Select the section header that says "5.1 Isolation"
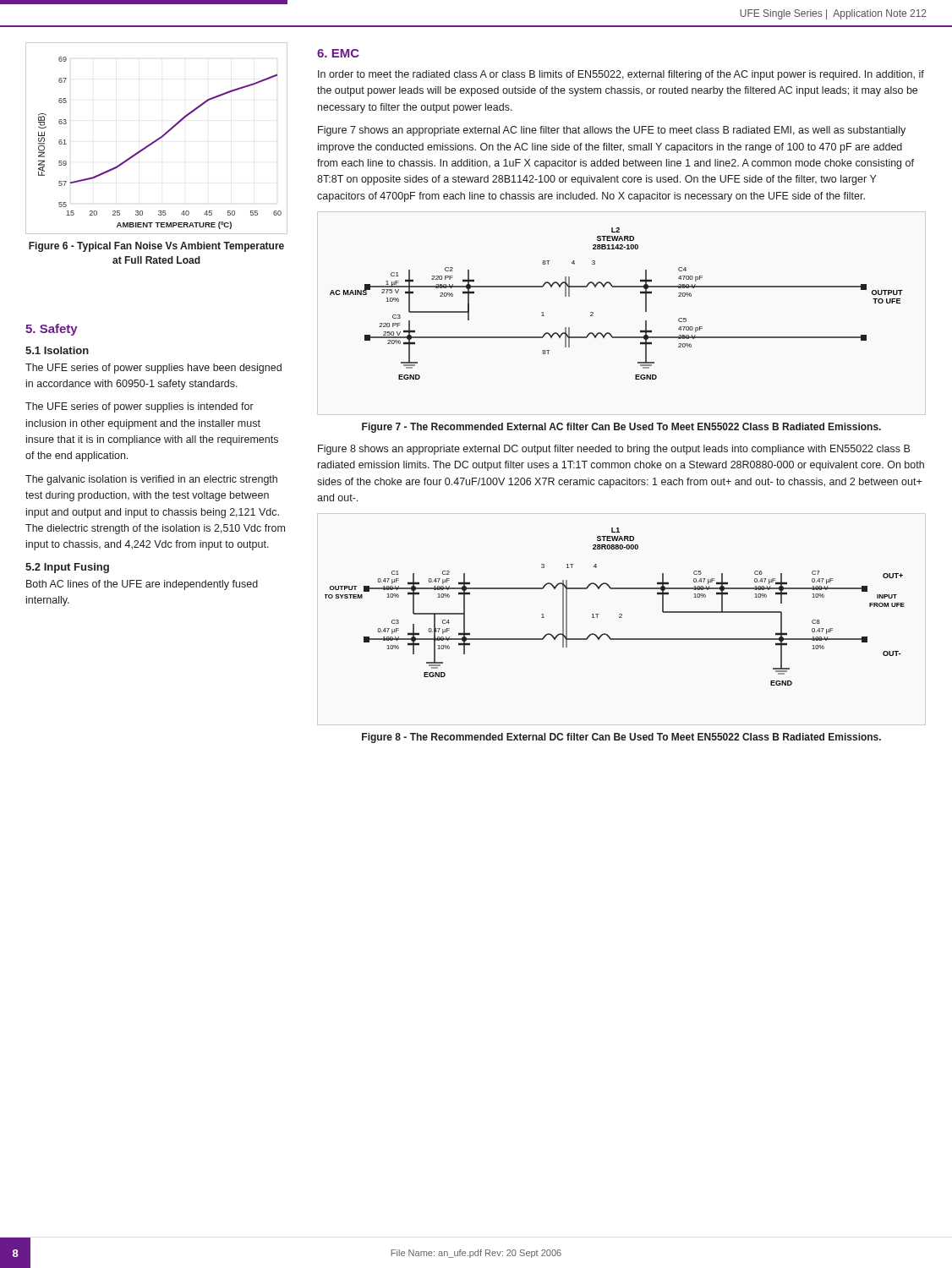 57,350
